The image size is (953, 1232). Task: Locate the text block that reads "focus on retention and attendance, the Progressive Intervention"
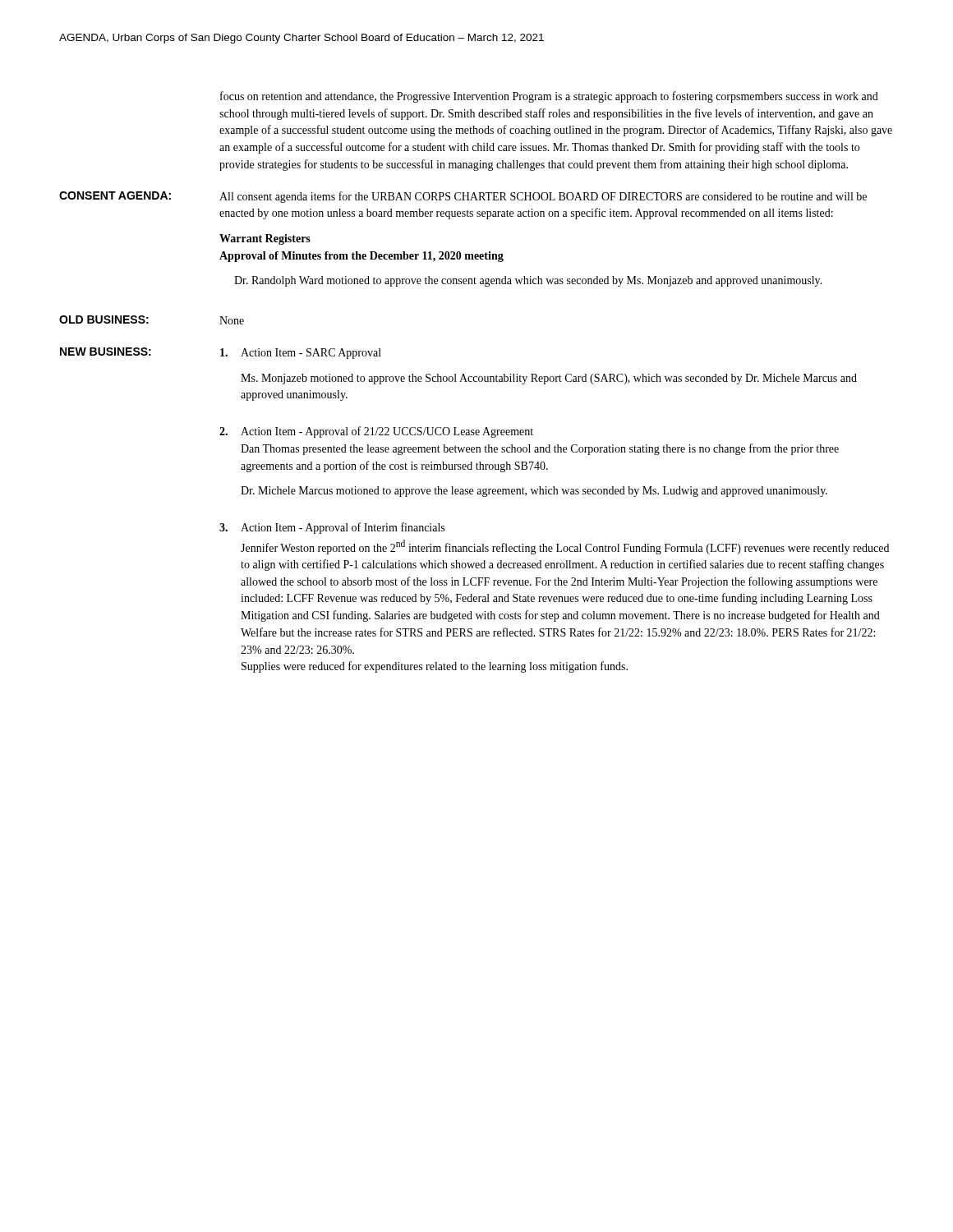click(x=556, y=131)
